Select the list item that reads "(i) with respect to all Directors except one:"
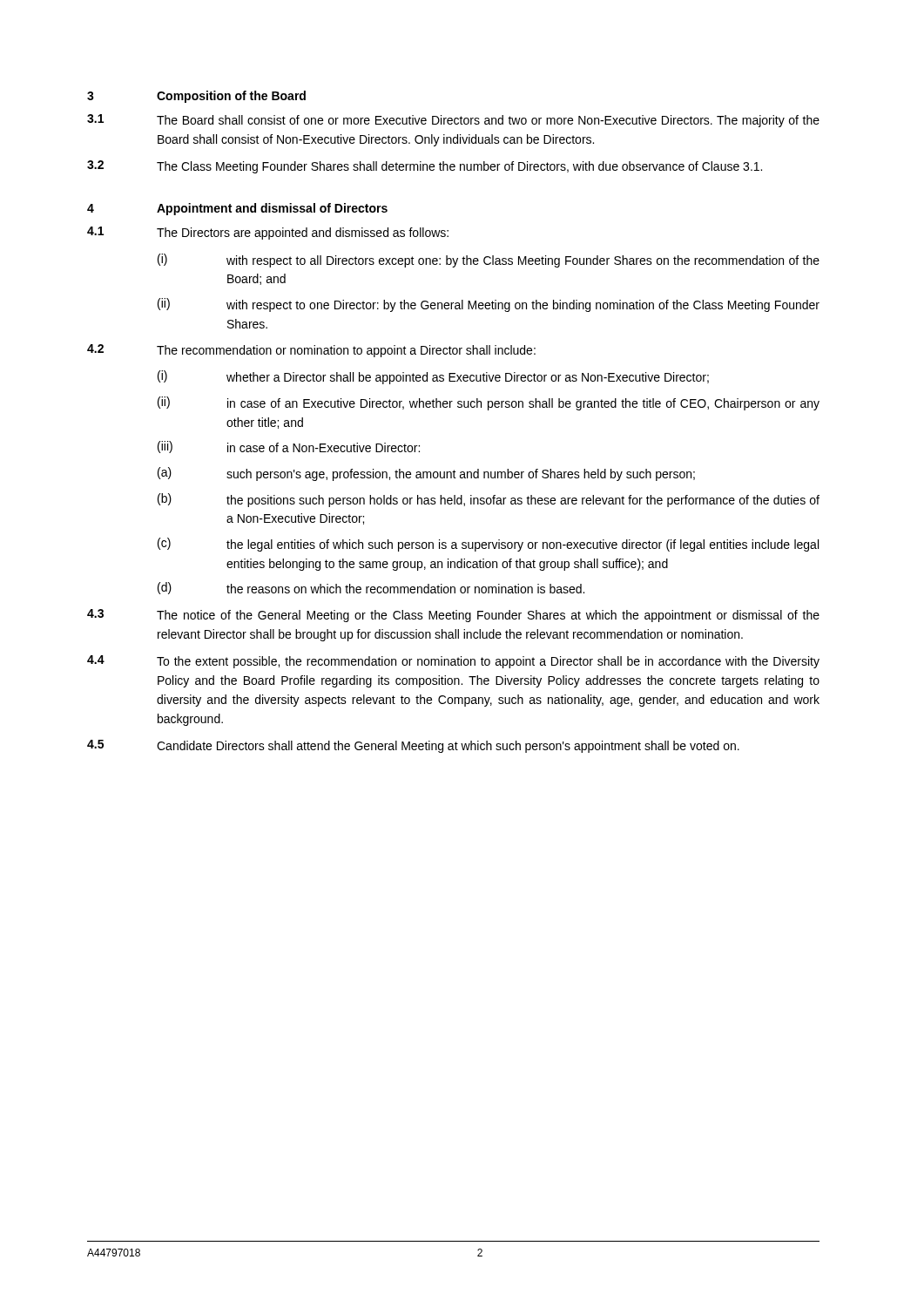Screen dimensions: 1307x924 tap(488, 270)
